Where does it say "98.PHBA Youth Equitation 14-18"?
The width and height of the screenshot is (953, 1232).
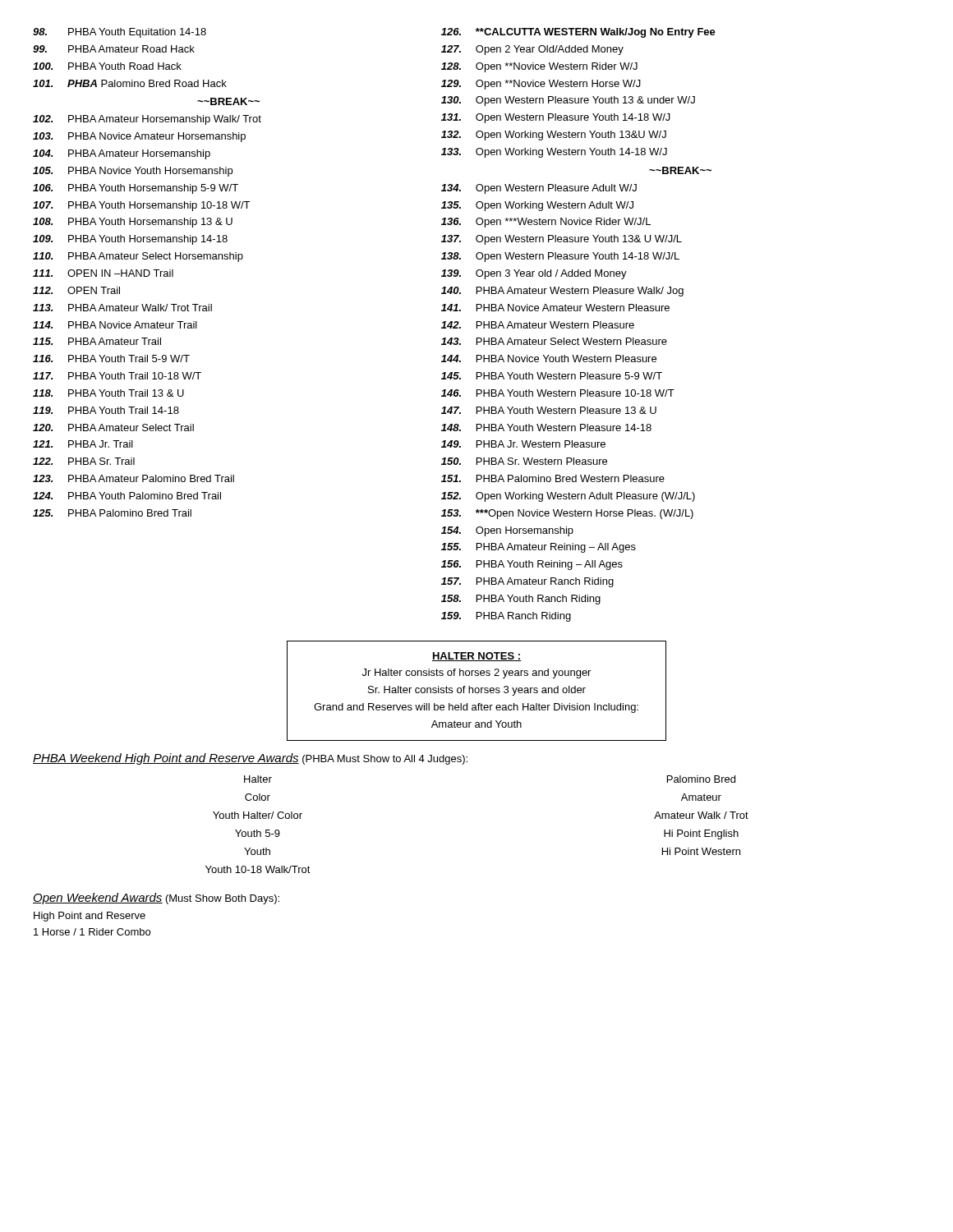pyautogui.click(x=120, y=32)
